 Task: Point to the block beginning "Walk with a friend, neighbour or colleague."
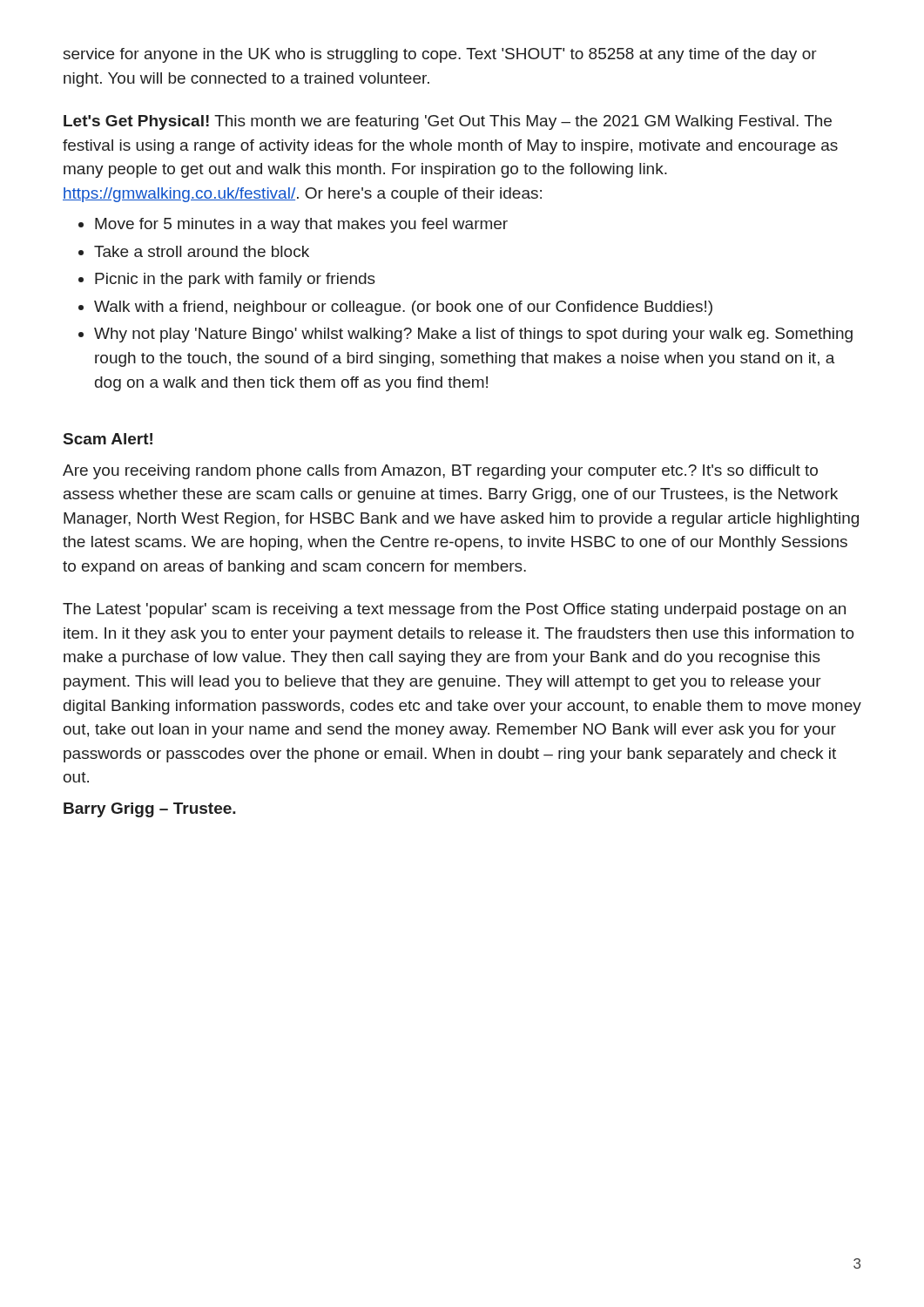(404, 306)
